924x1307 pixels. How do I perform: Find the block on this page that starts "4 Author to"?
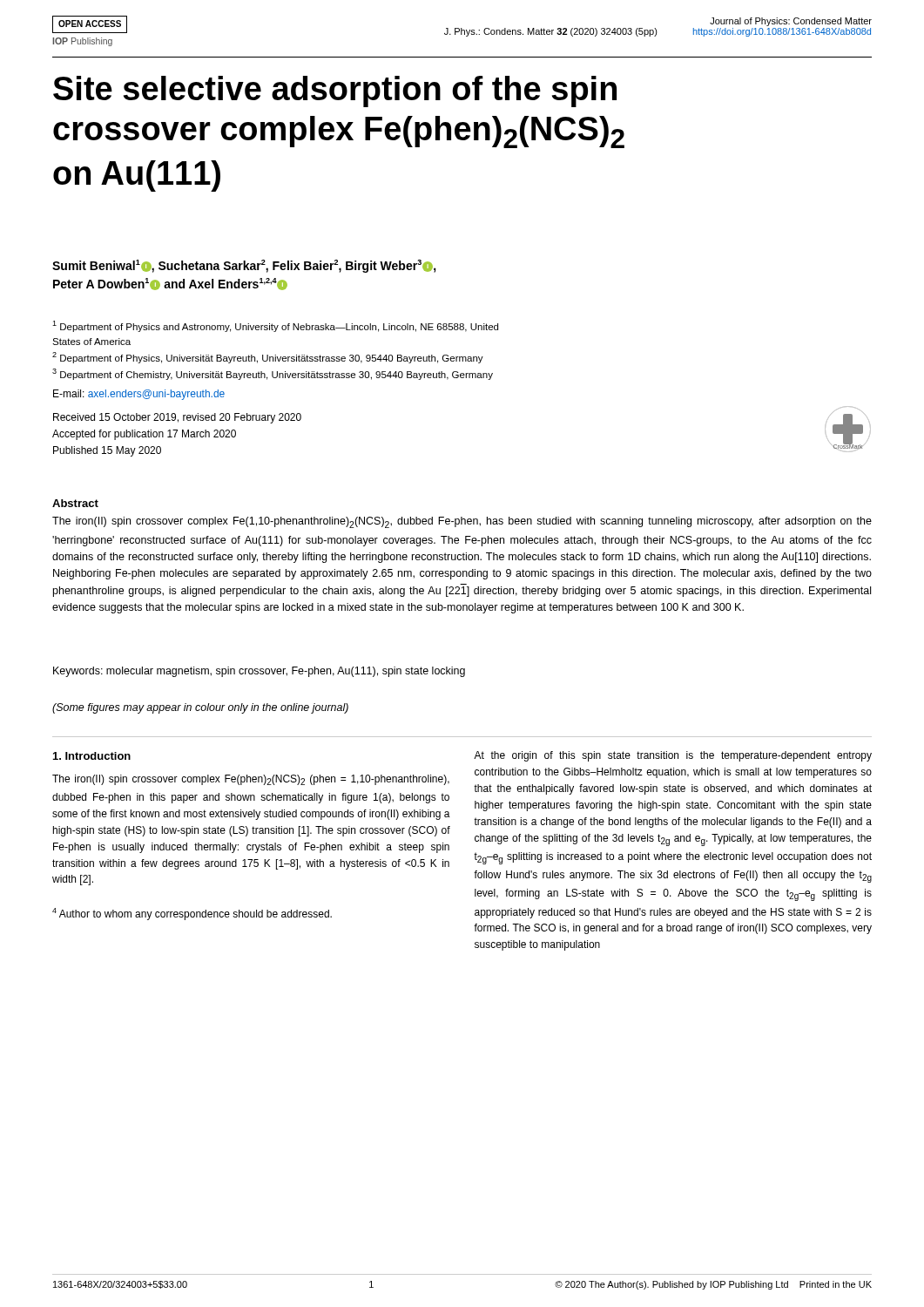(192, 914)
